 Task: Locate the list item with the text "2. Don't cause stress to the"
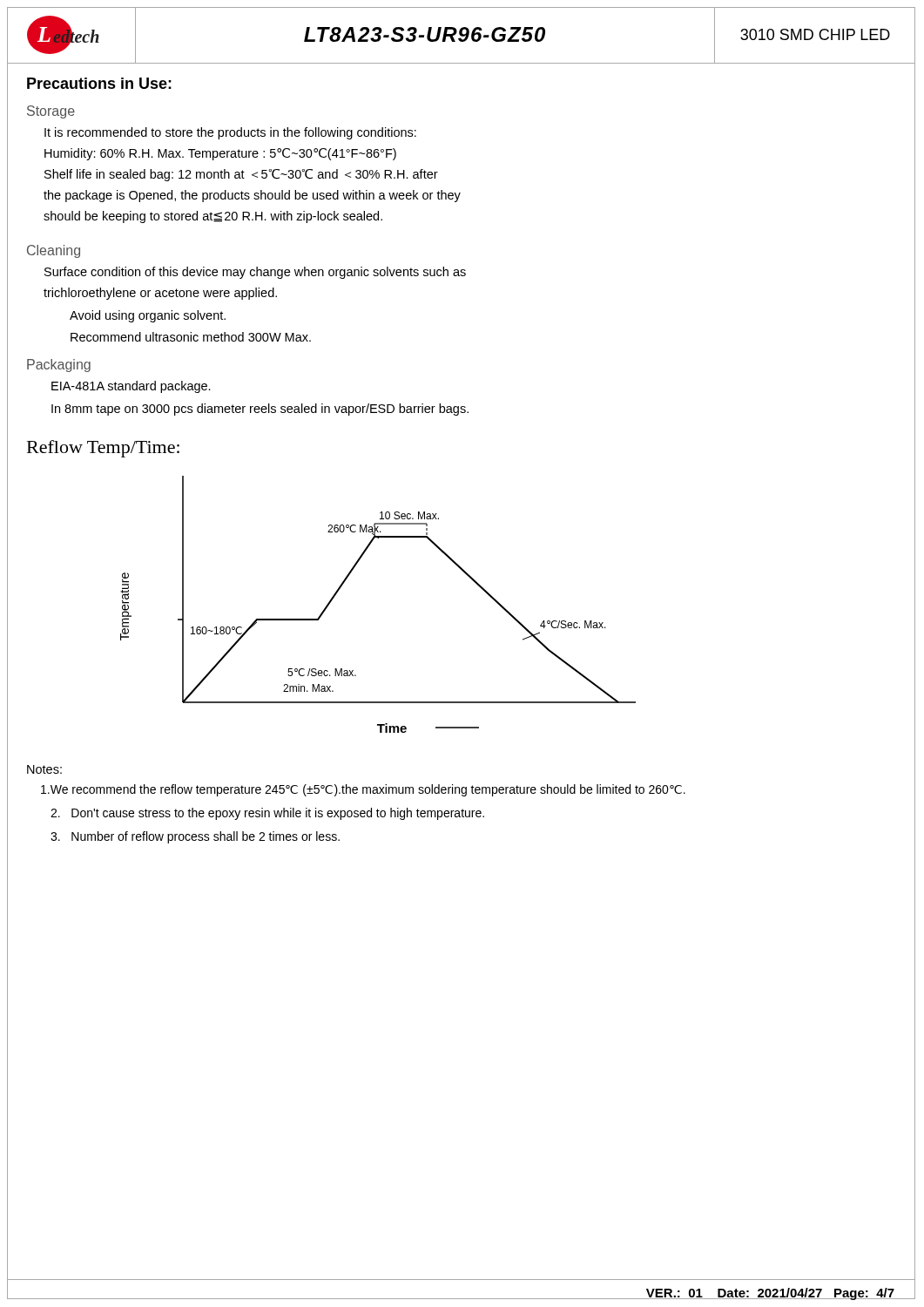(x=268, y=813)
